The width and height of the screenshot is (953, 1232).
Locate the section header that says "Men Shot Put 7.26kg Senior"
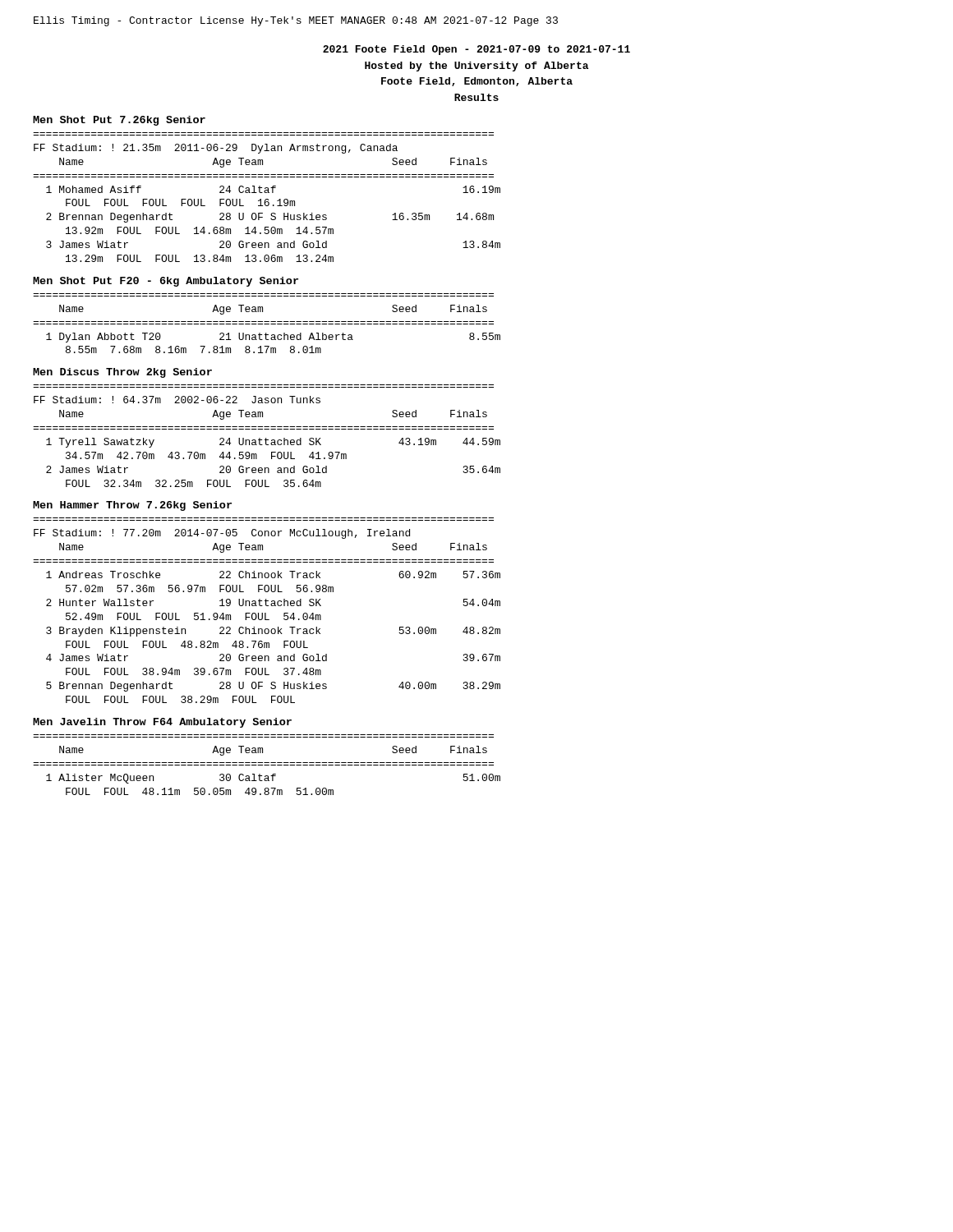(x=119, y=120)
